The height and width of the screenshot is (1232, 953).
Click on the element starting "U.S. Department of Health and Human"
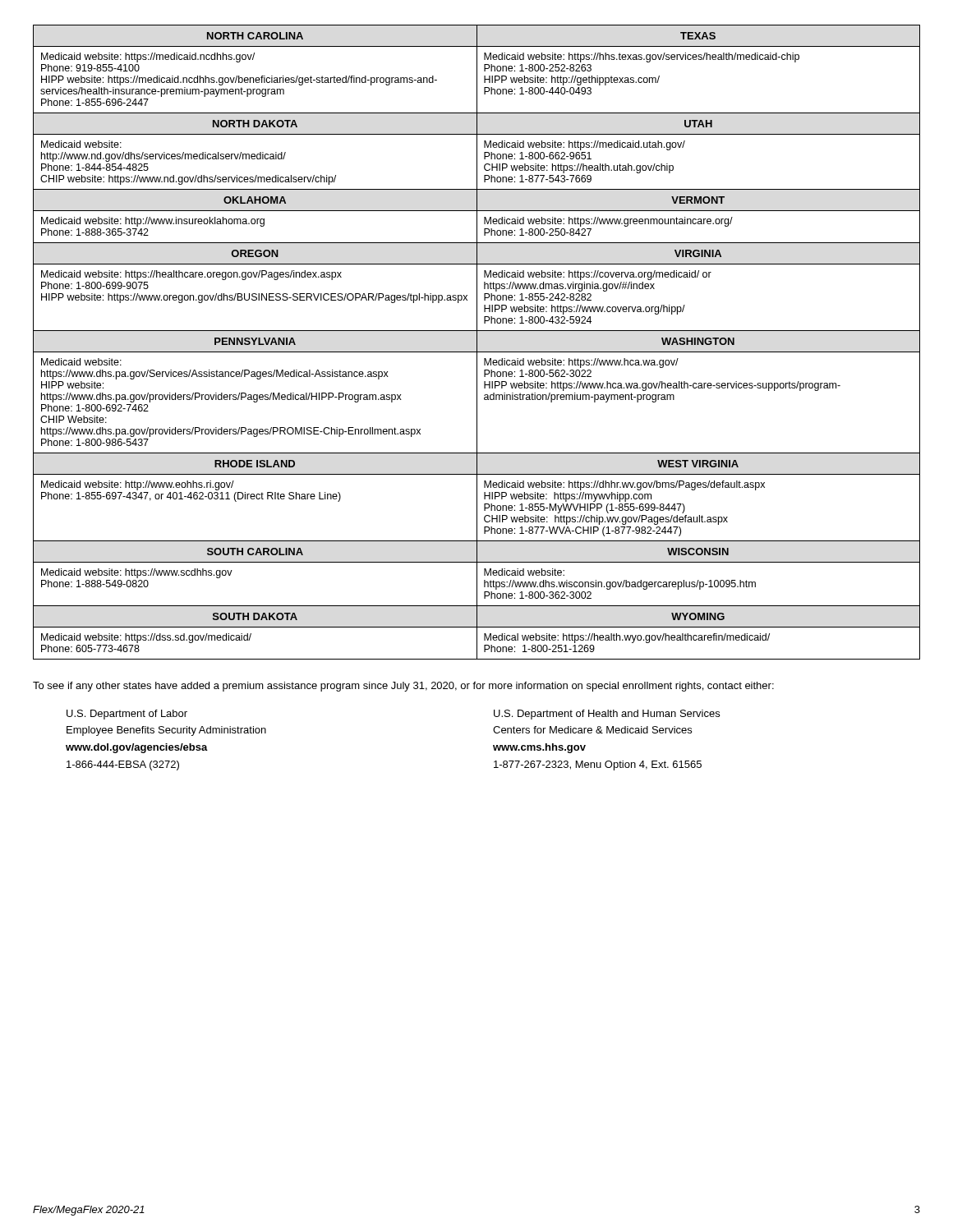coord(607,739)
